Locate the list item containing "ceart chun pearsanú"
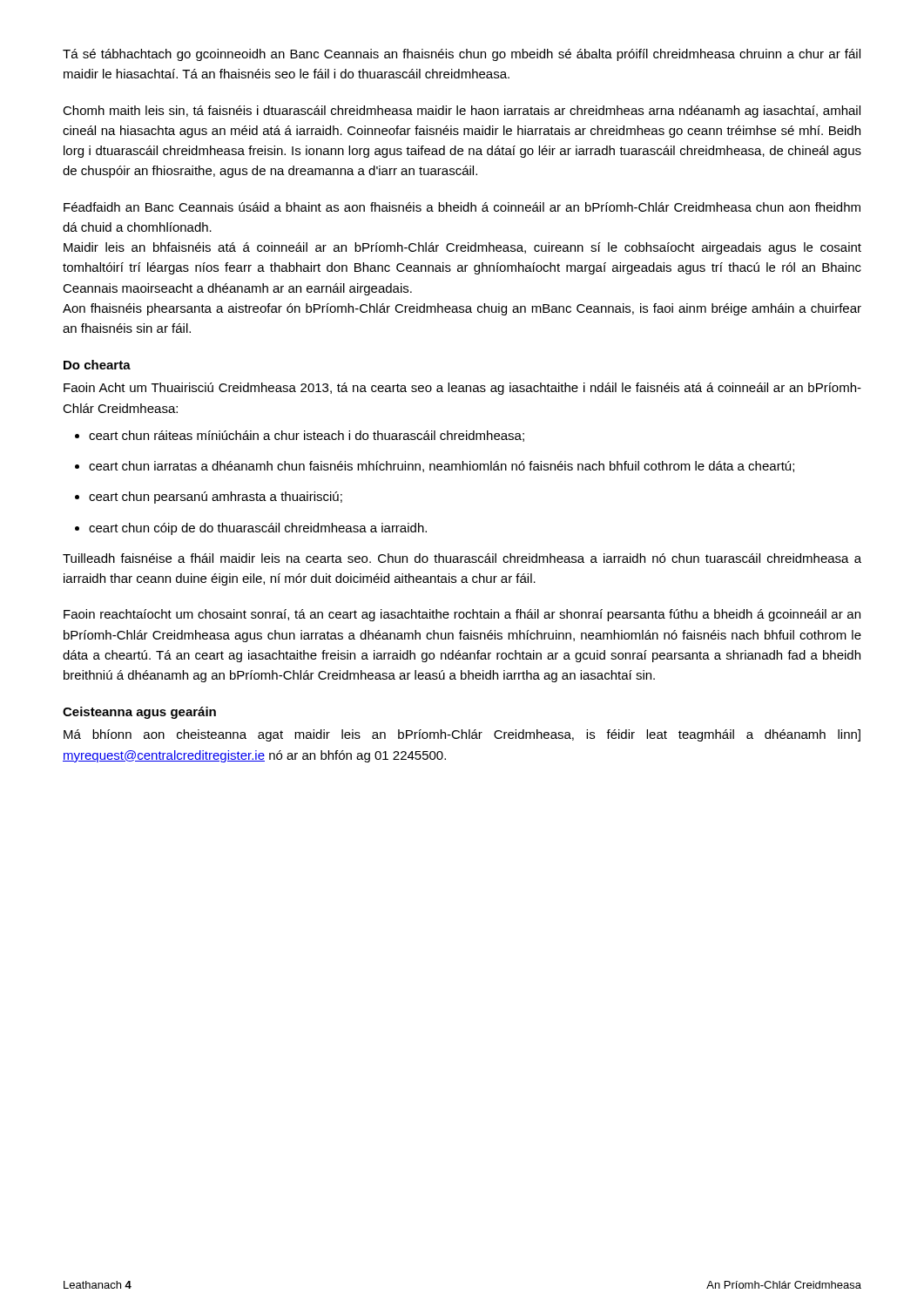Screen dimensions: 1307x924 pos(216,496)
